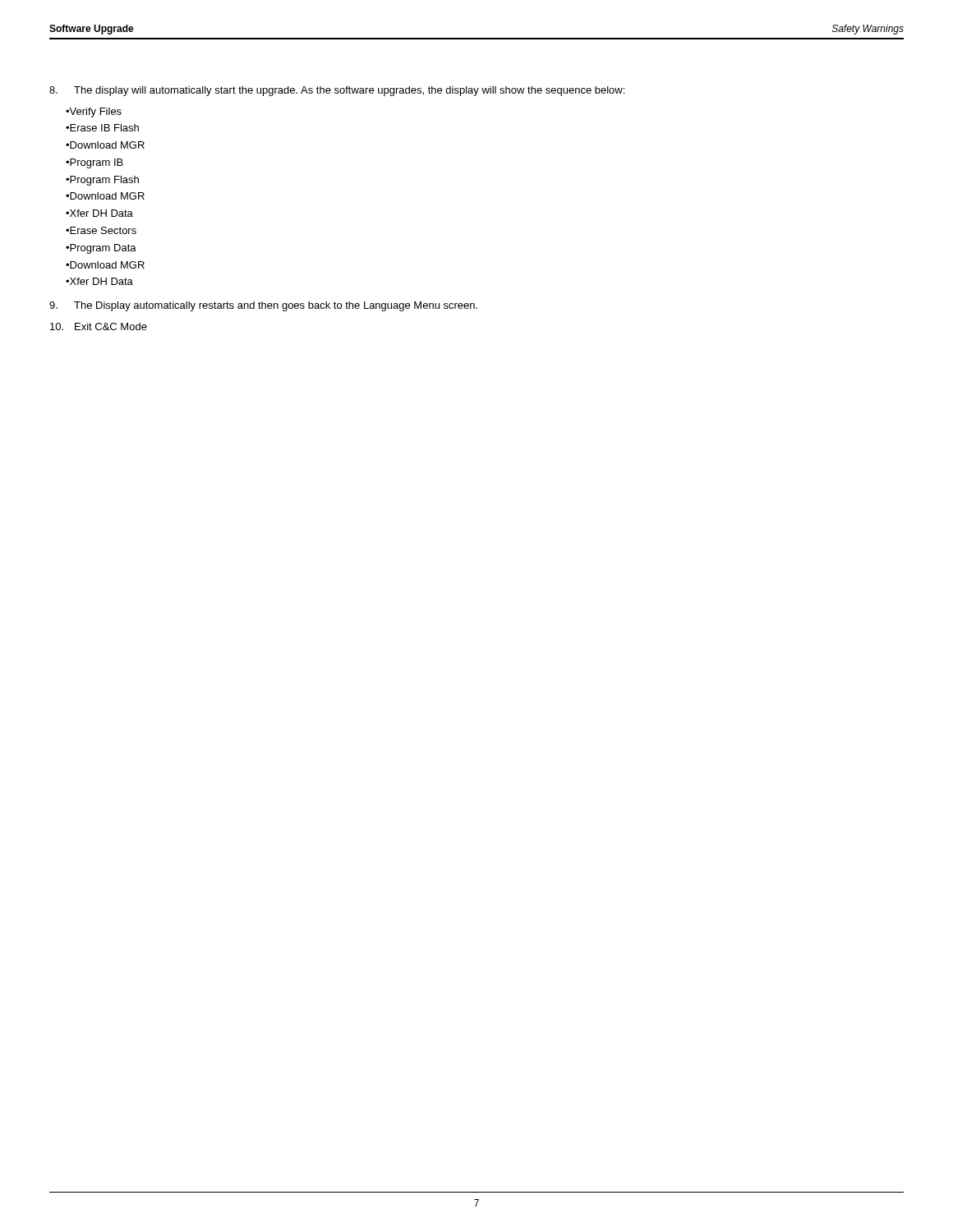Click where it says "•Erase Sectors"
Viewport: 953px width, 1232px height.
101,231
